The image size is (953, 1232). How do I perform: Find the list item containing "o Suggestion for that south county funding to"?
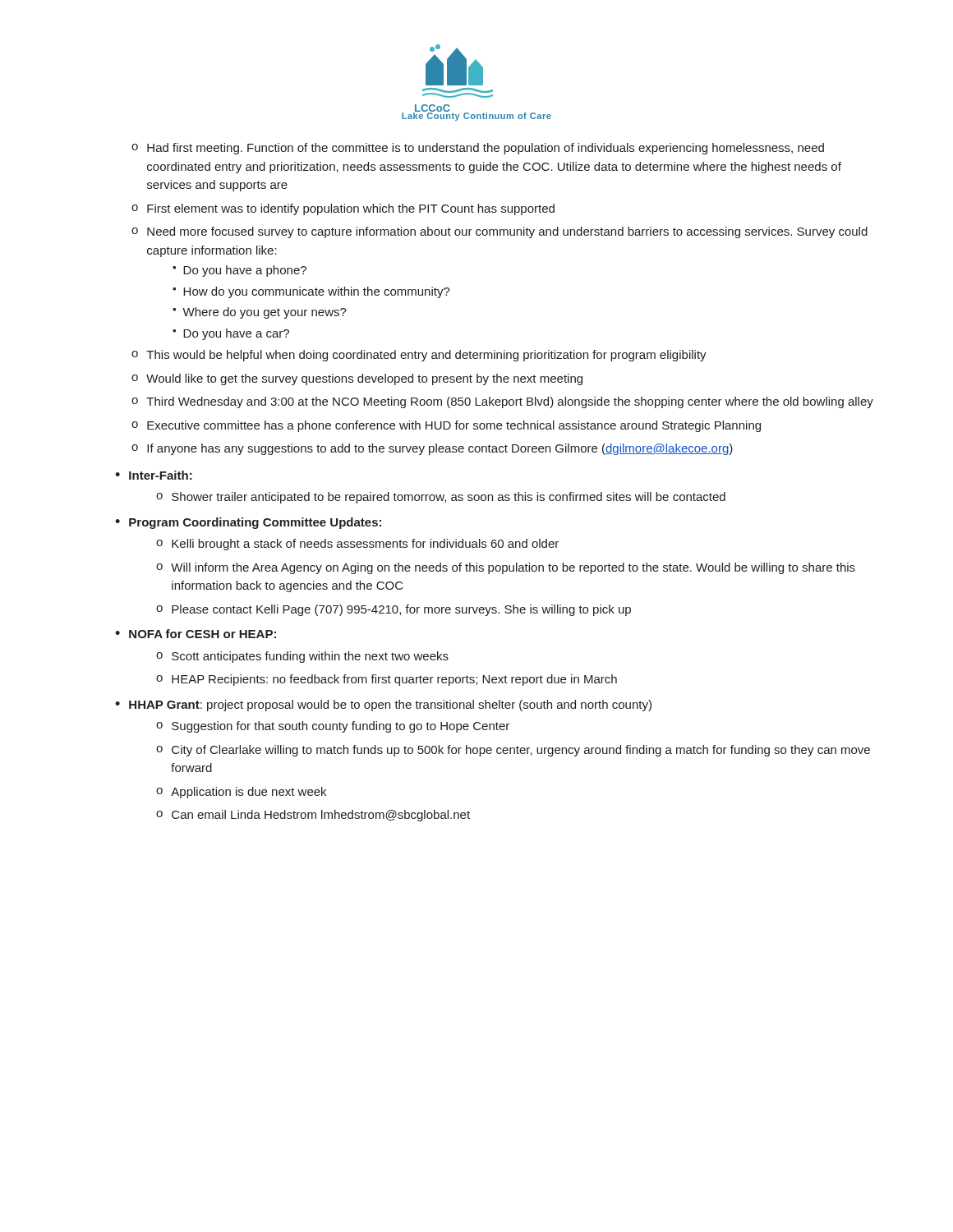click(333, 726)
